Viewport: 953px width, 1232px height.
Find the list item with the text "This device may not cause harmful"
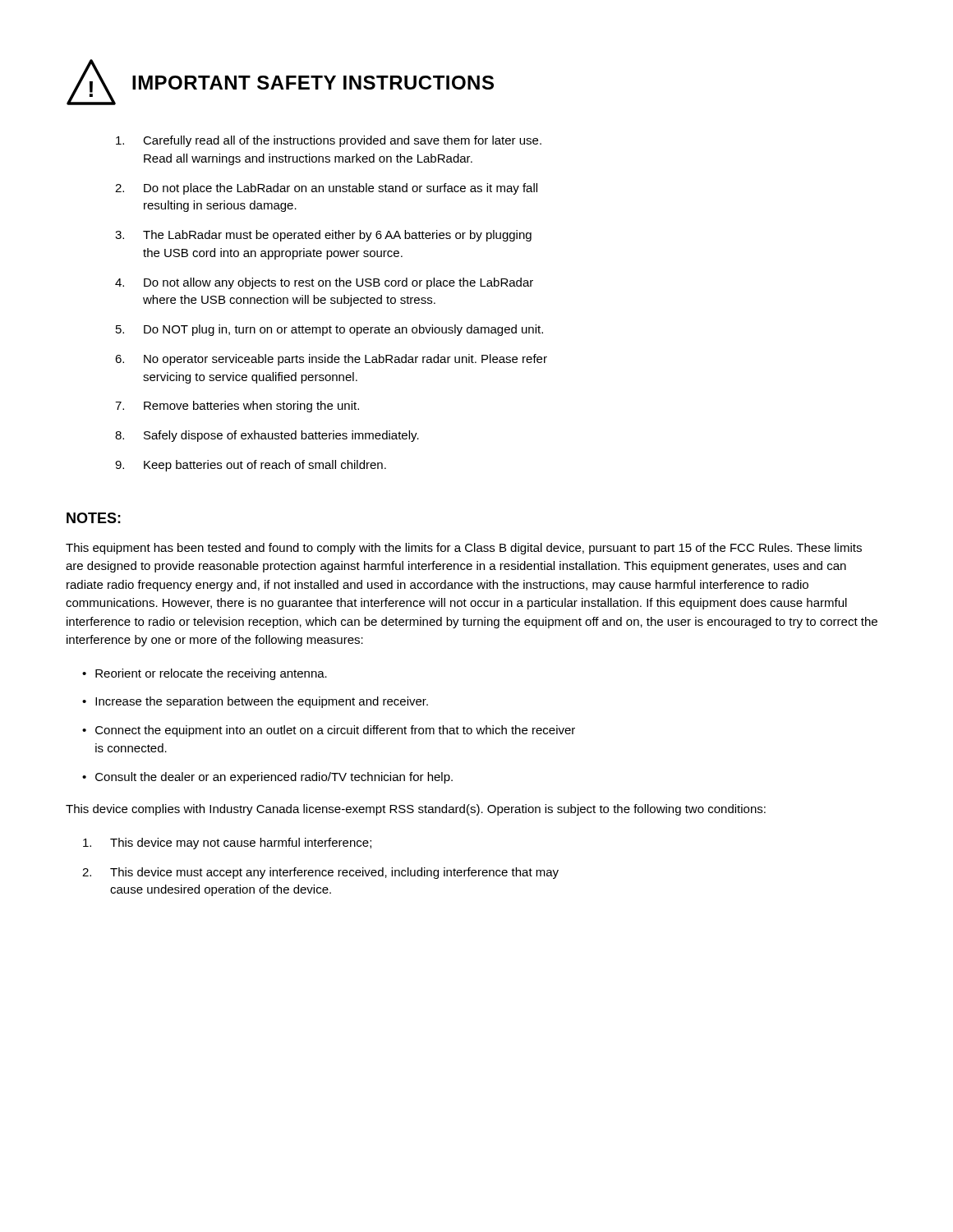[241, 842]
